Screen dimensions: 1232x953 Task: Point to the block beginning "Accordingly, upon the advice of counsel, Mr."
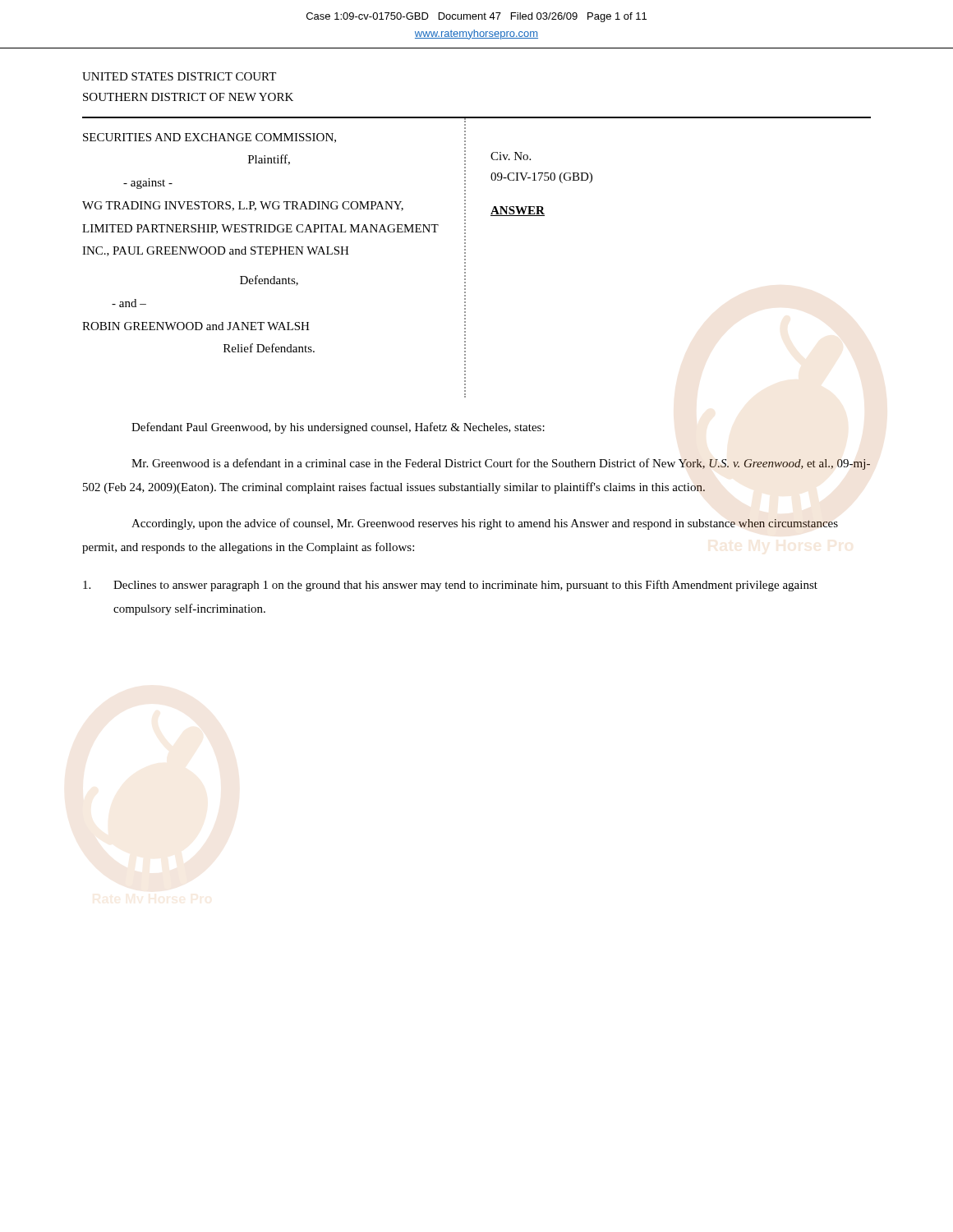460,535
